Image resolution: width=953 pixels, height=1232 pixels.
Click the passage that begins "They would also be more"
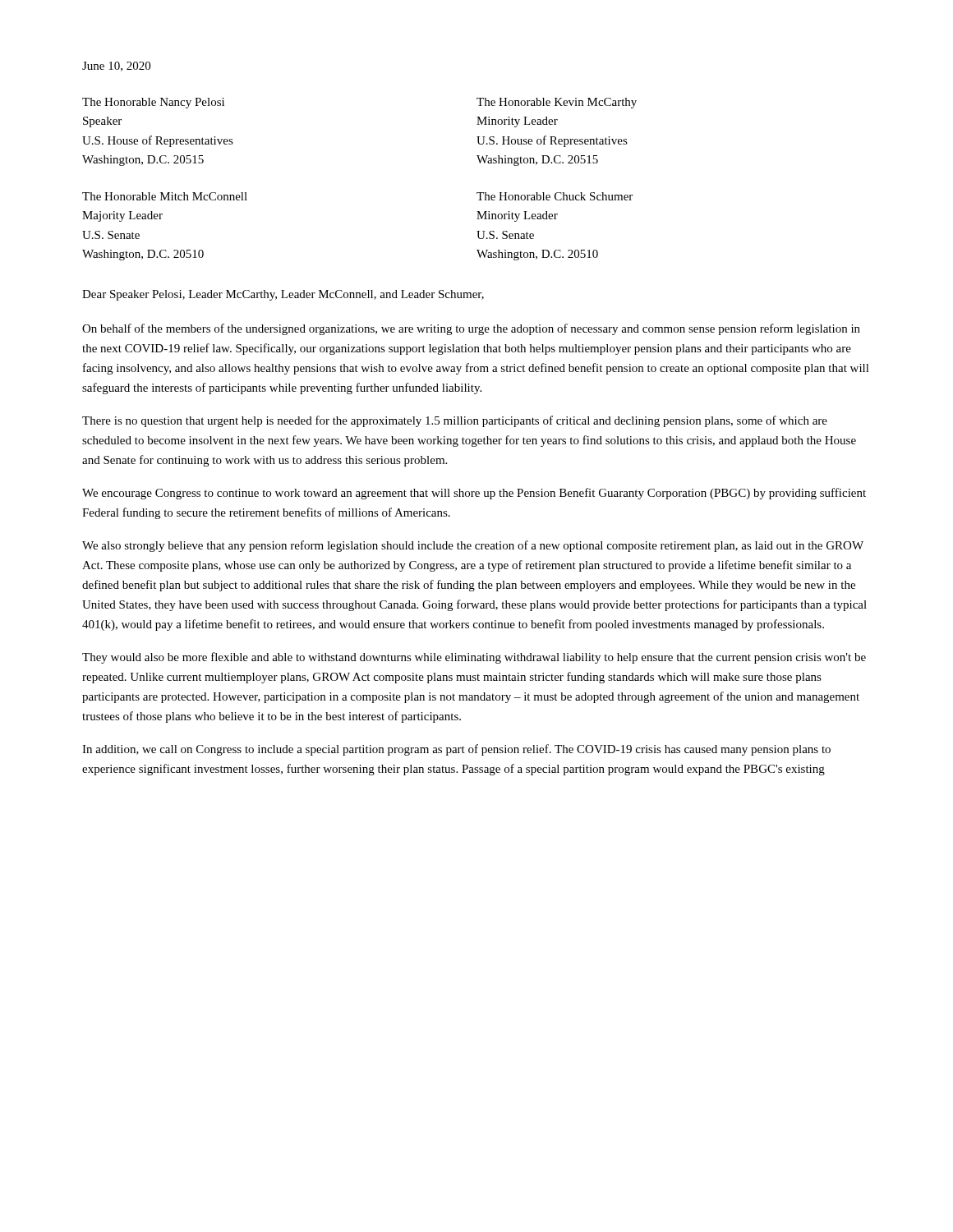coord(474,686)
